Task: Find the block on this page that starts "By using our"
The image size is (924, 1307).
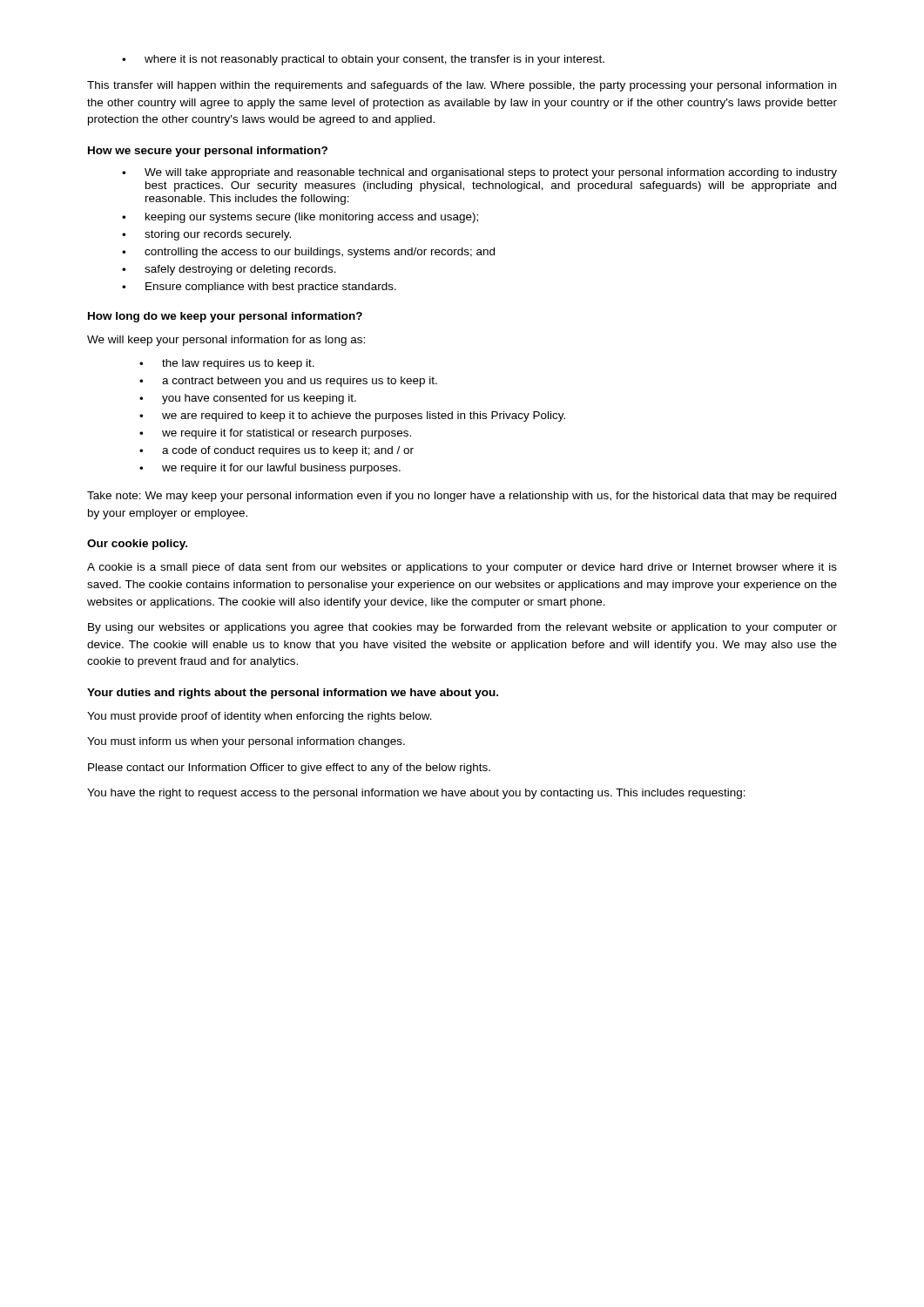Action: (462, 644)
